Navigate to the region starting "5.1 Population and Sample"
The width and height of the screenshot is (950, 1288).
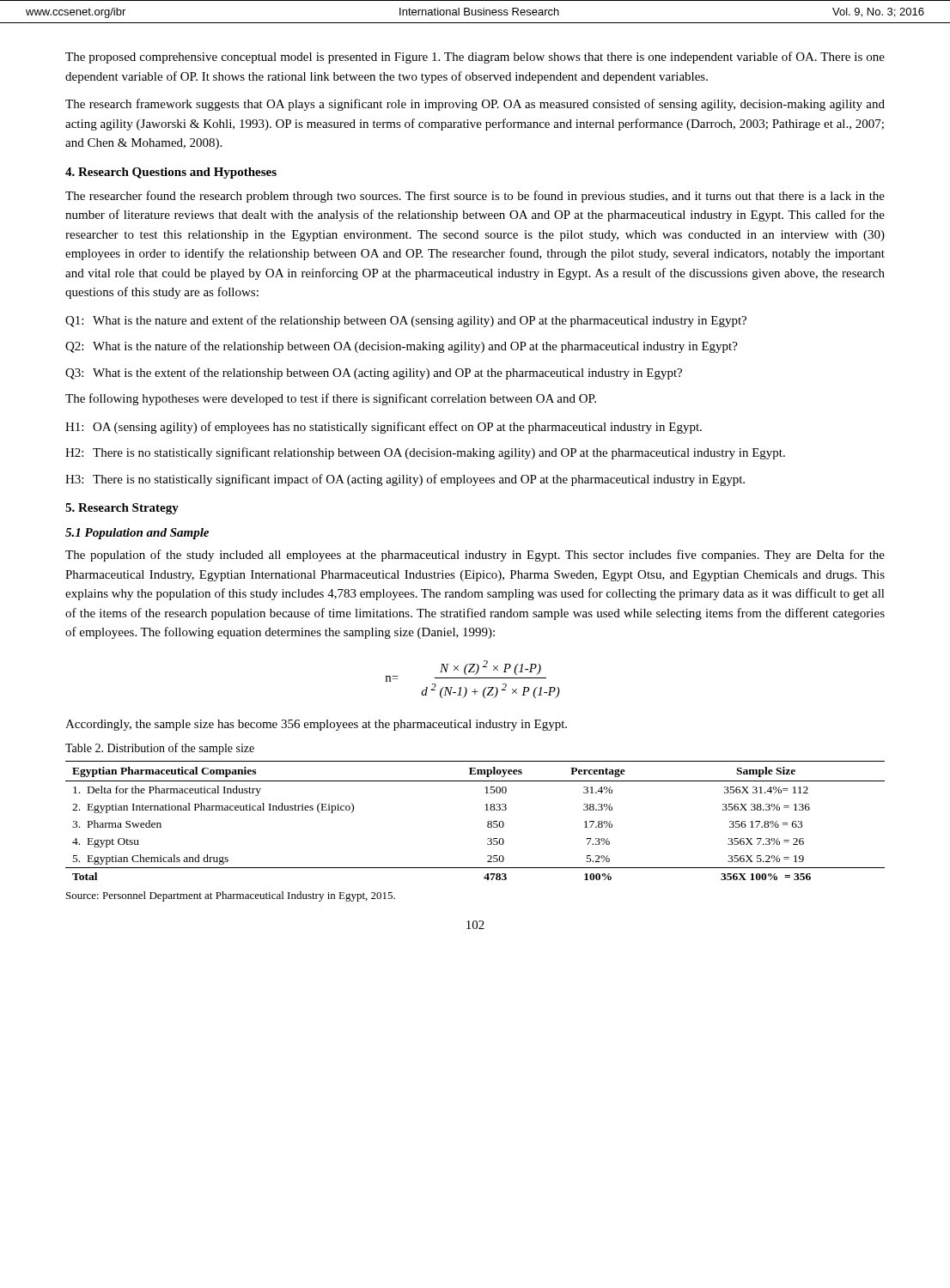[137, 532]
